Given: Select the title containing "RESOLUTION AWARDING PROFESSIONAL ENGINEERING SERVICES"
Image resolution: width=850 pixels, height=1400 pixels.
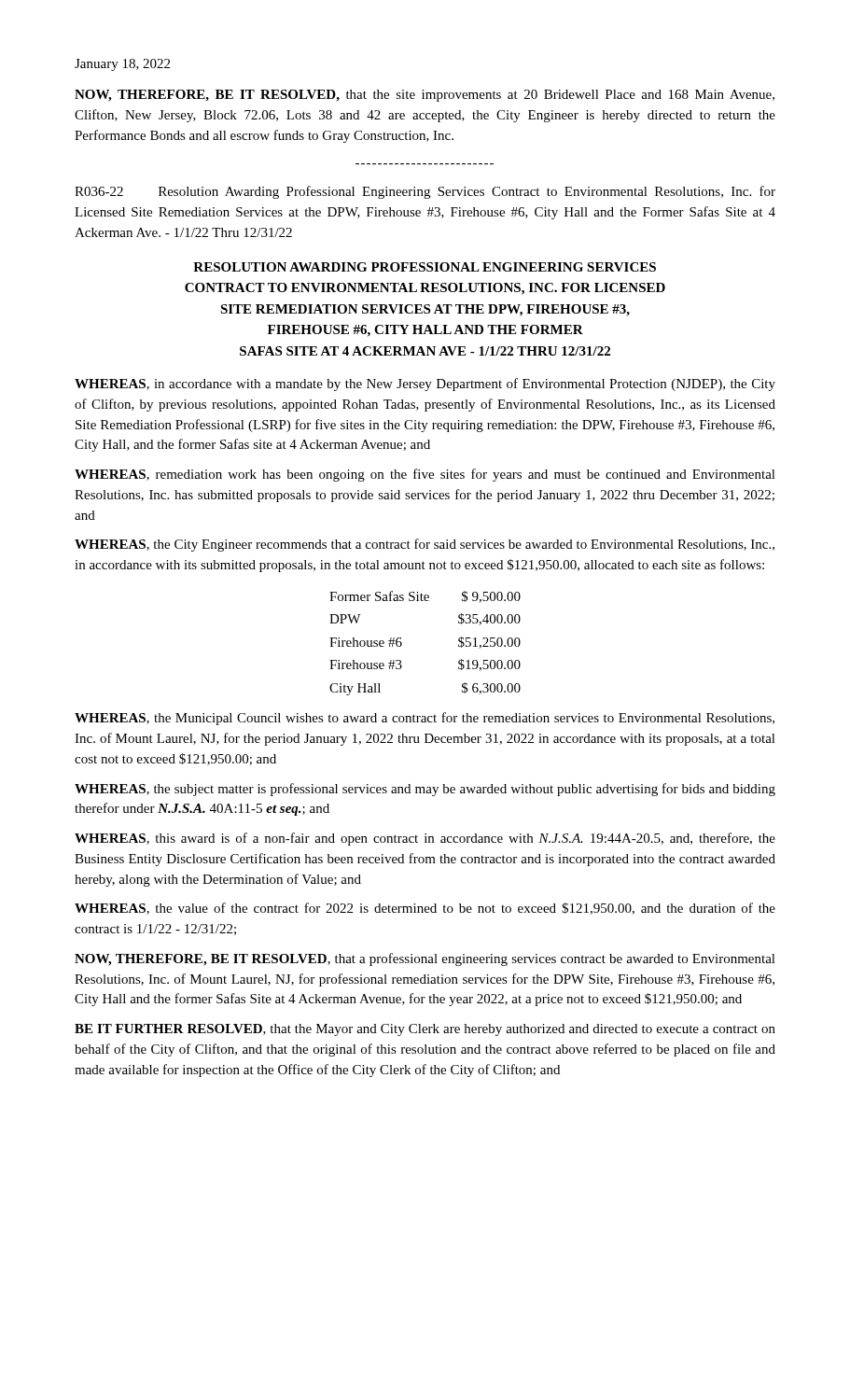Looking at the screenshot, I should pyautogui.click(x=425, y=308).
